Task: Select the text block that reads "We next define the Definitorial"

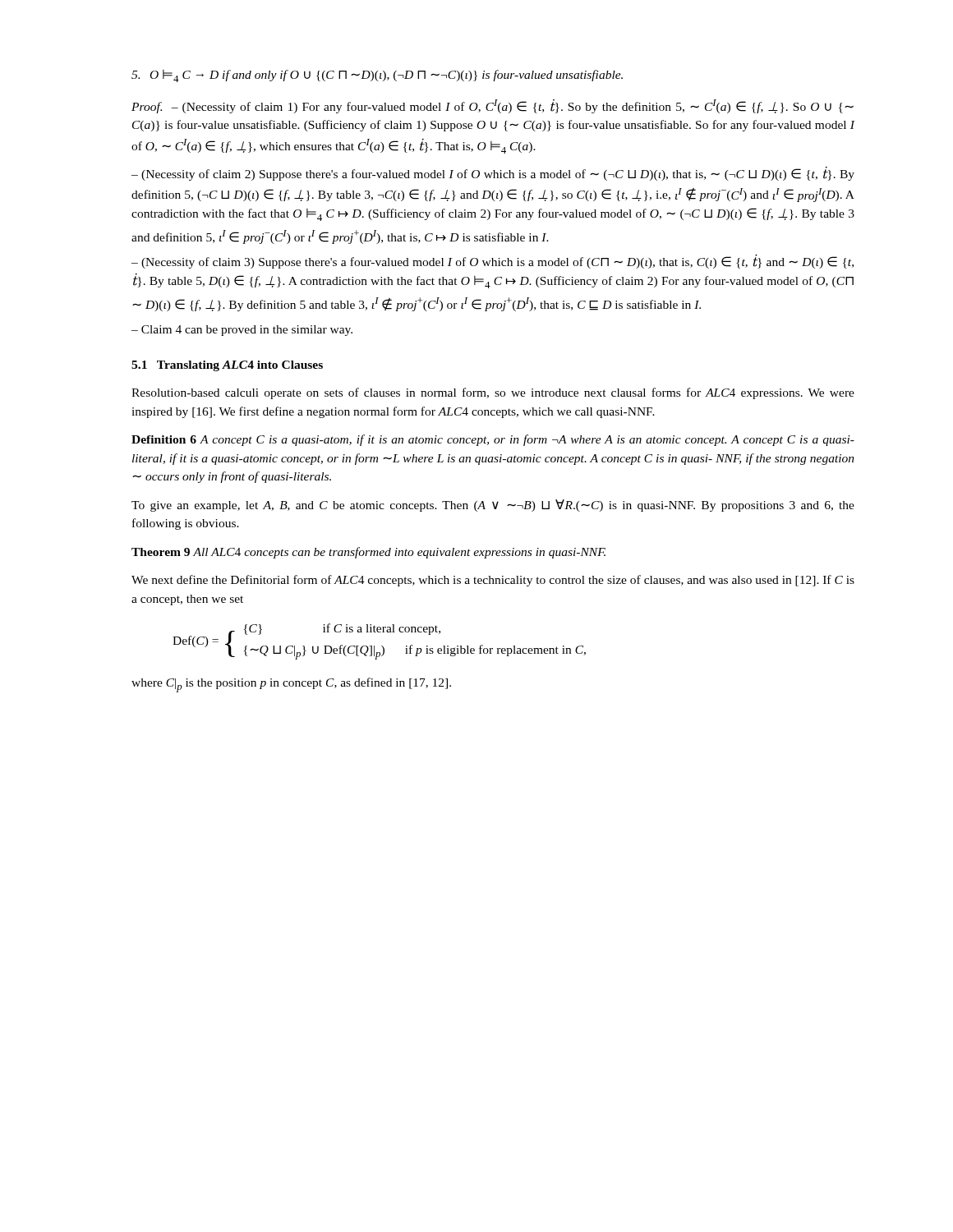Action: (x=493, y=589)
